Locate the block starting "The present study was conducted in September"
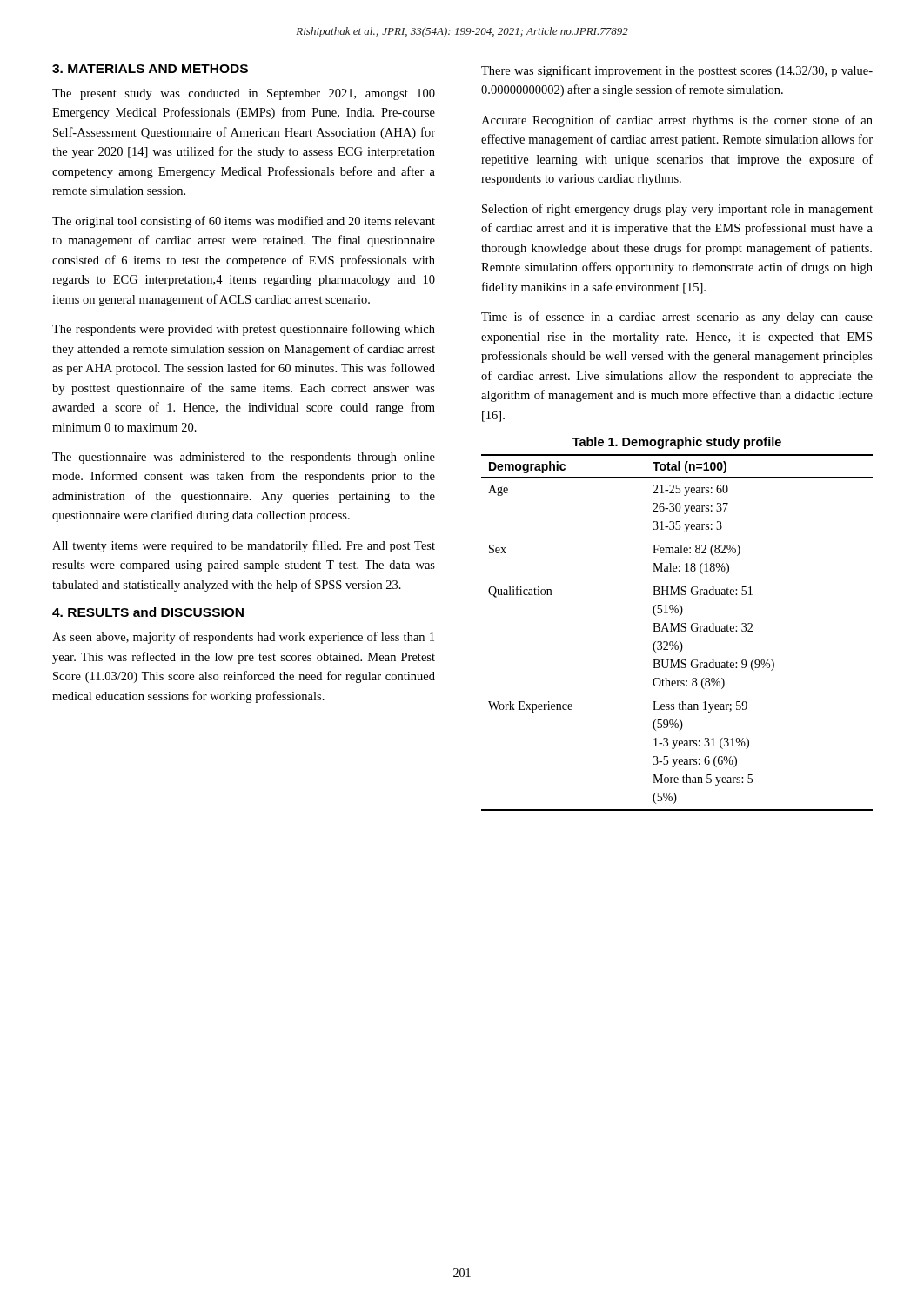Screen dimensions: 1305x924 (x=244, y=142)
